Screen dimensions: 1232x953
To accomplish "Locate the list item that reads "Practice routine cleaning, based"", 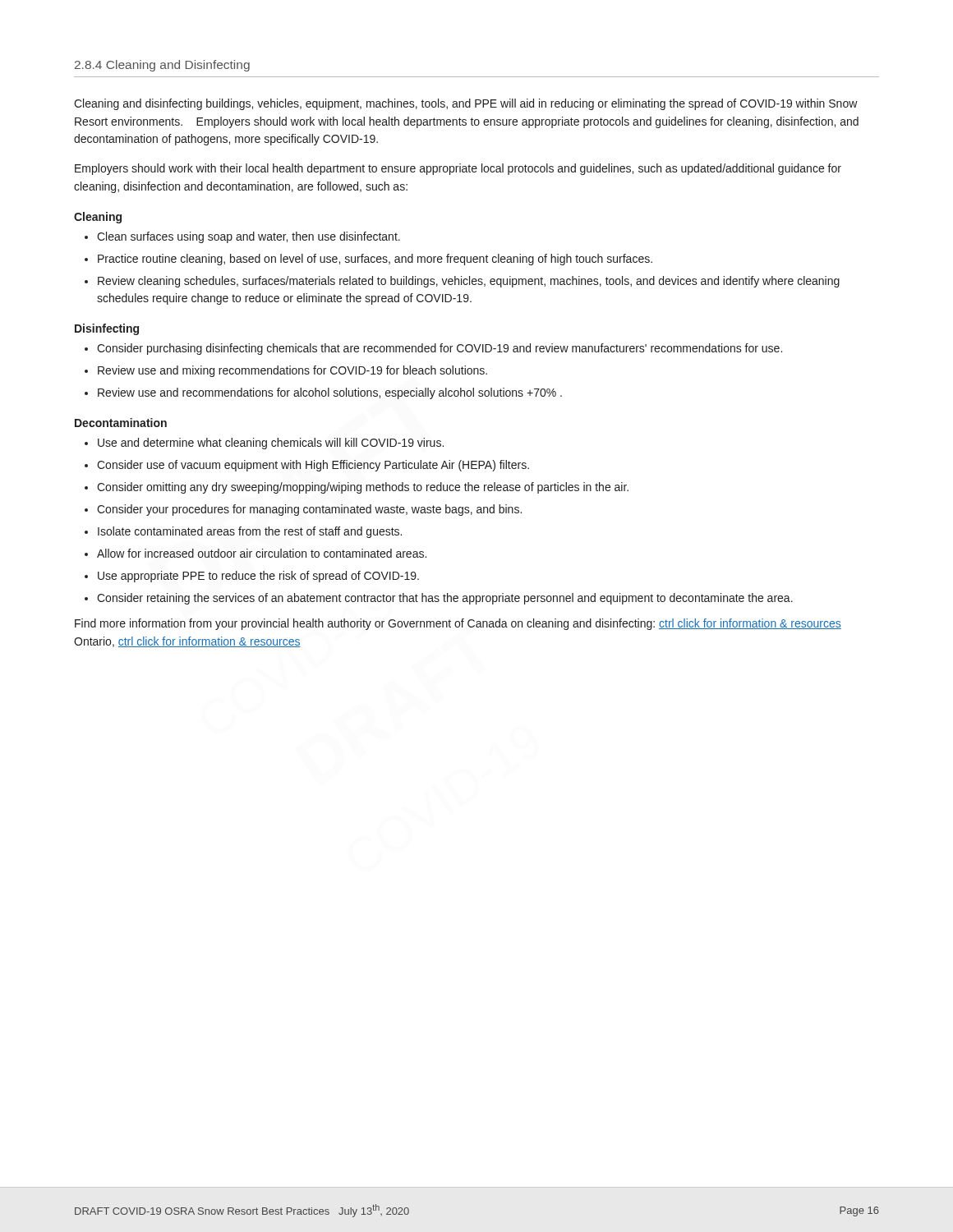I will coord(375,259).
